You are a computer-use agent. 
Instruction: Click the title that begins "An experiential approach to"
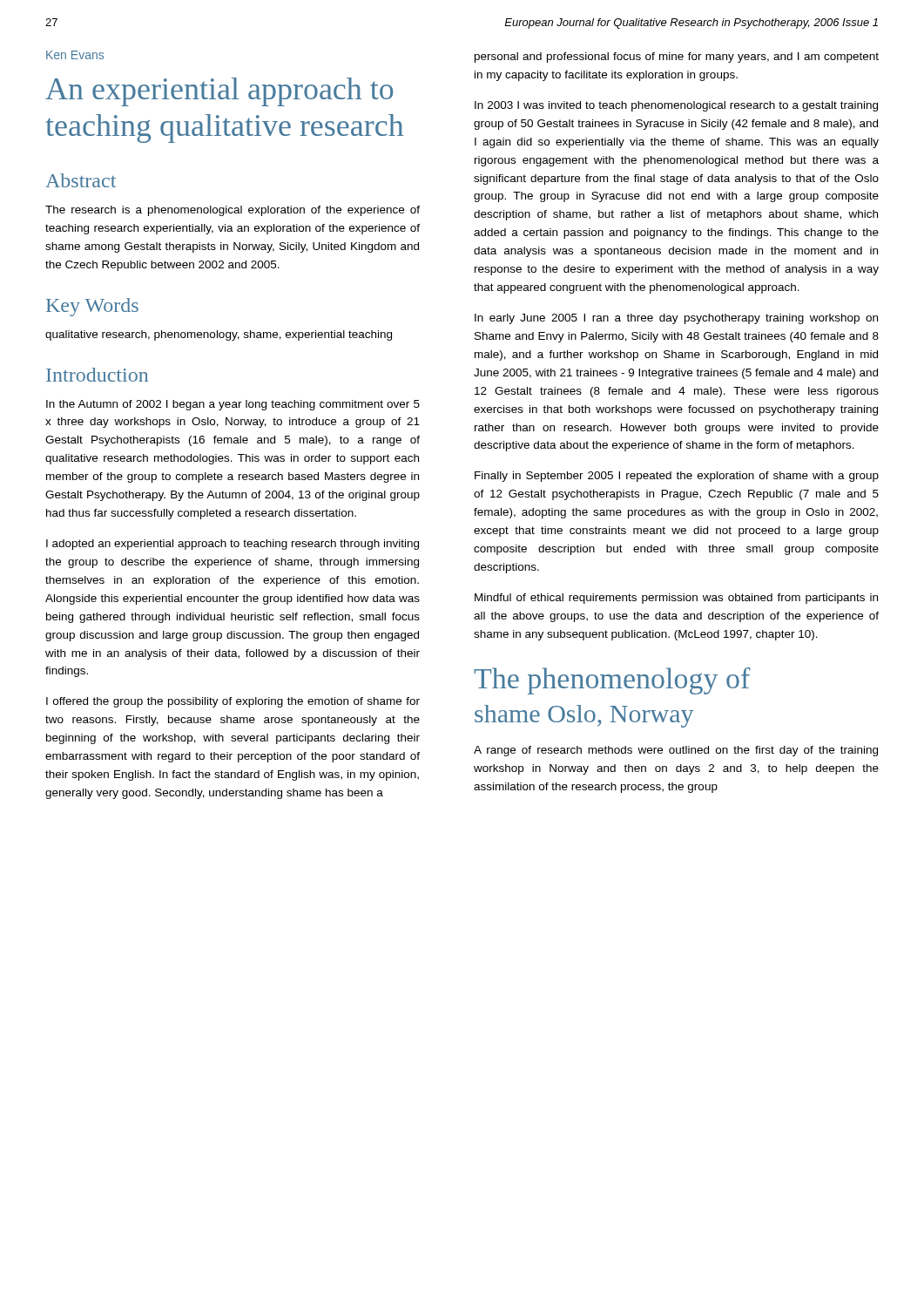coord(225,107)
